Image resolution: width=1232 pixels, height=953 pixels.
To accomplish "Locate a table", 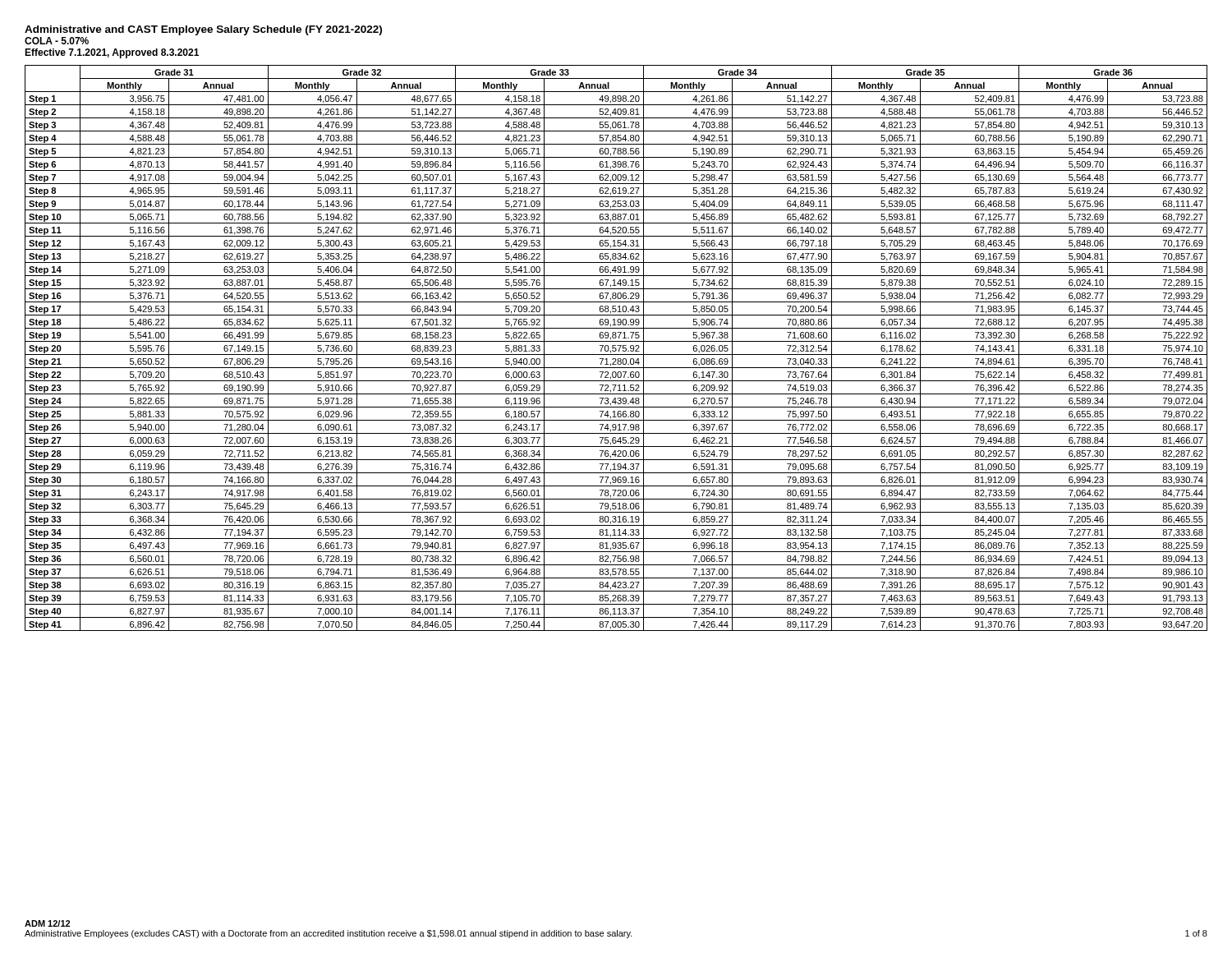I will [x=616, y=348].
